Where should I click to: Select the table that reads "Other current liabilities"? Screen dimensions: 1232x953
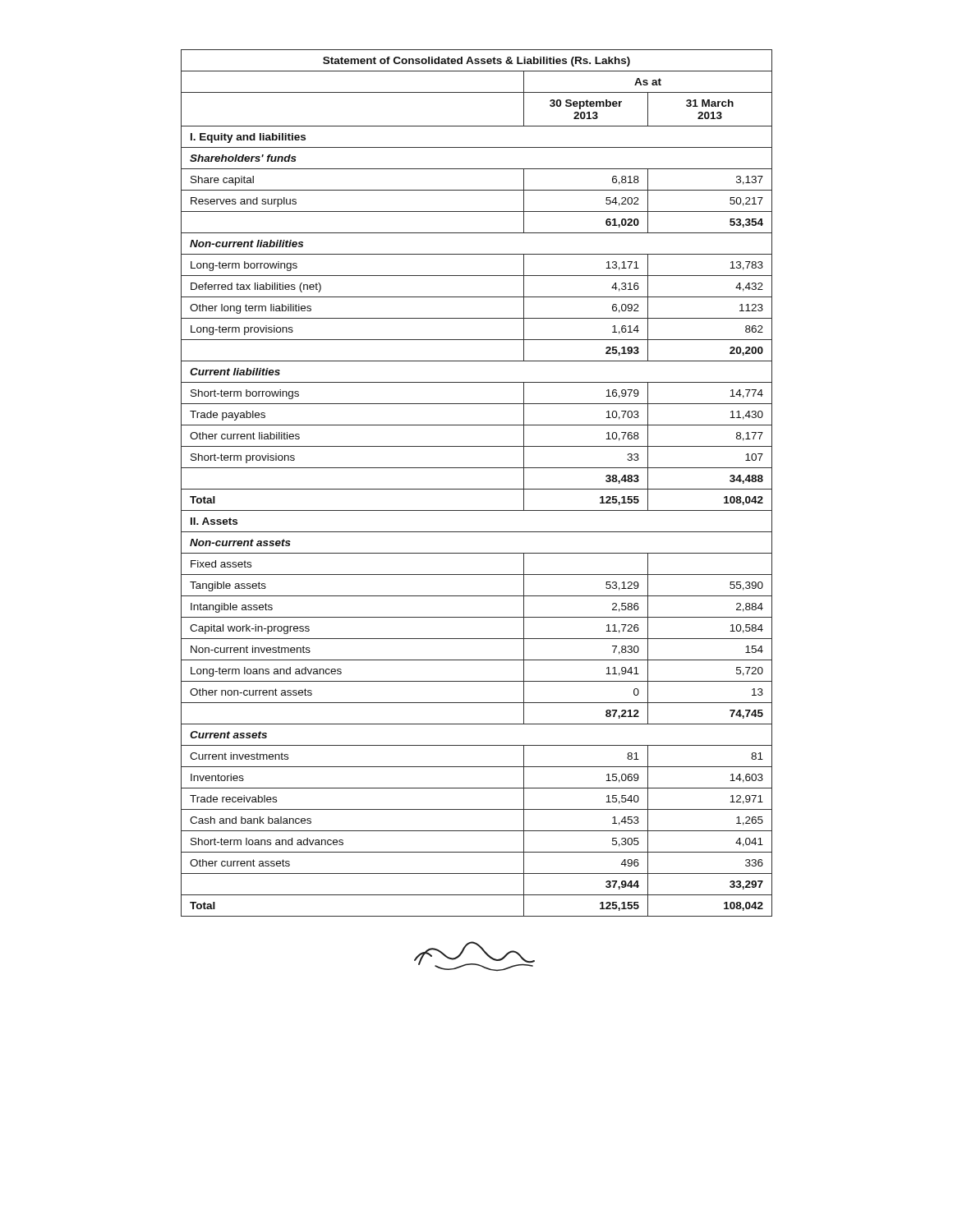click(476, 483)
